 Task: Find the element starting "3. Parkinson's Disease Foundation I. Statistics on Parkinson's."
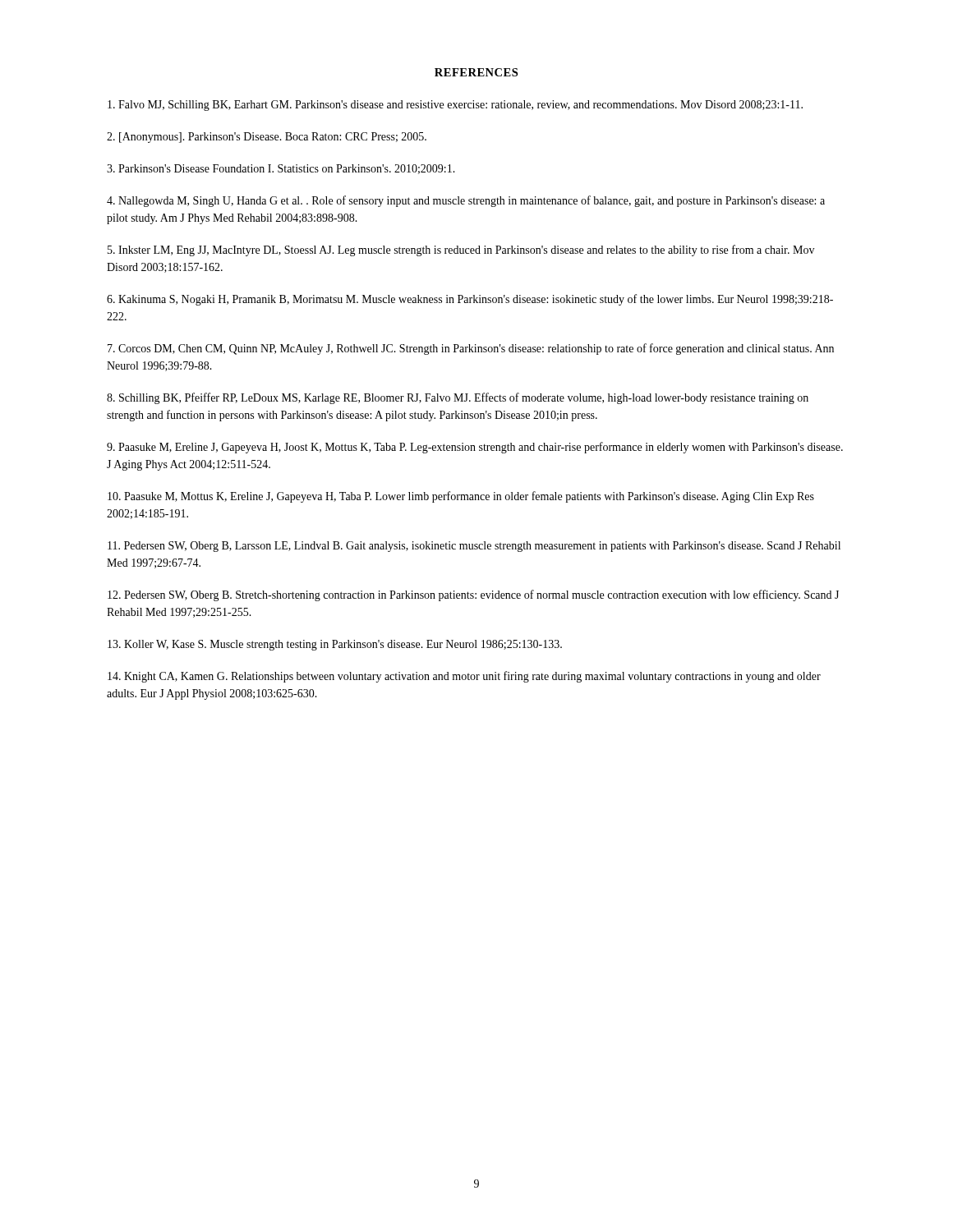pos(281,169)
